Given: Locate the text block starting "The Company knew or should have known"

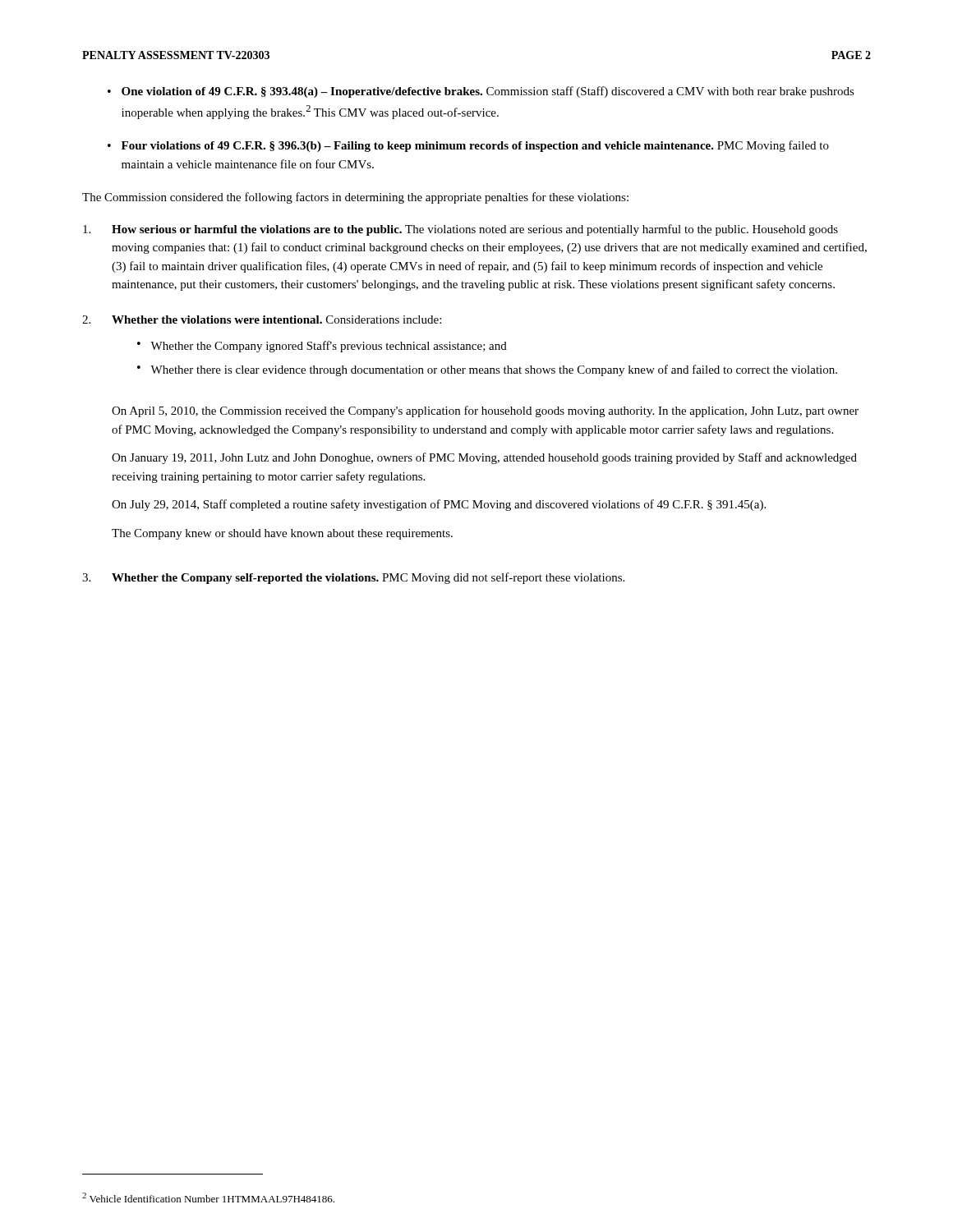Looking at the screenshot, I should pos(282,533).
